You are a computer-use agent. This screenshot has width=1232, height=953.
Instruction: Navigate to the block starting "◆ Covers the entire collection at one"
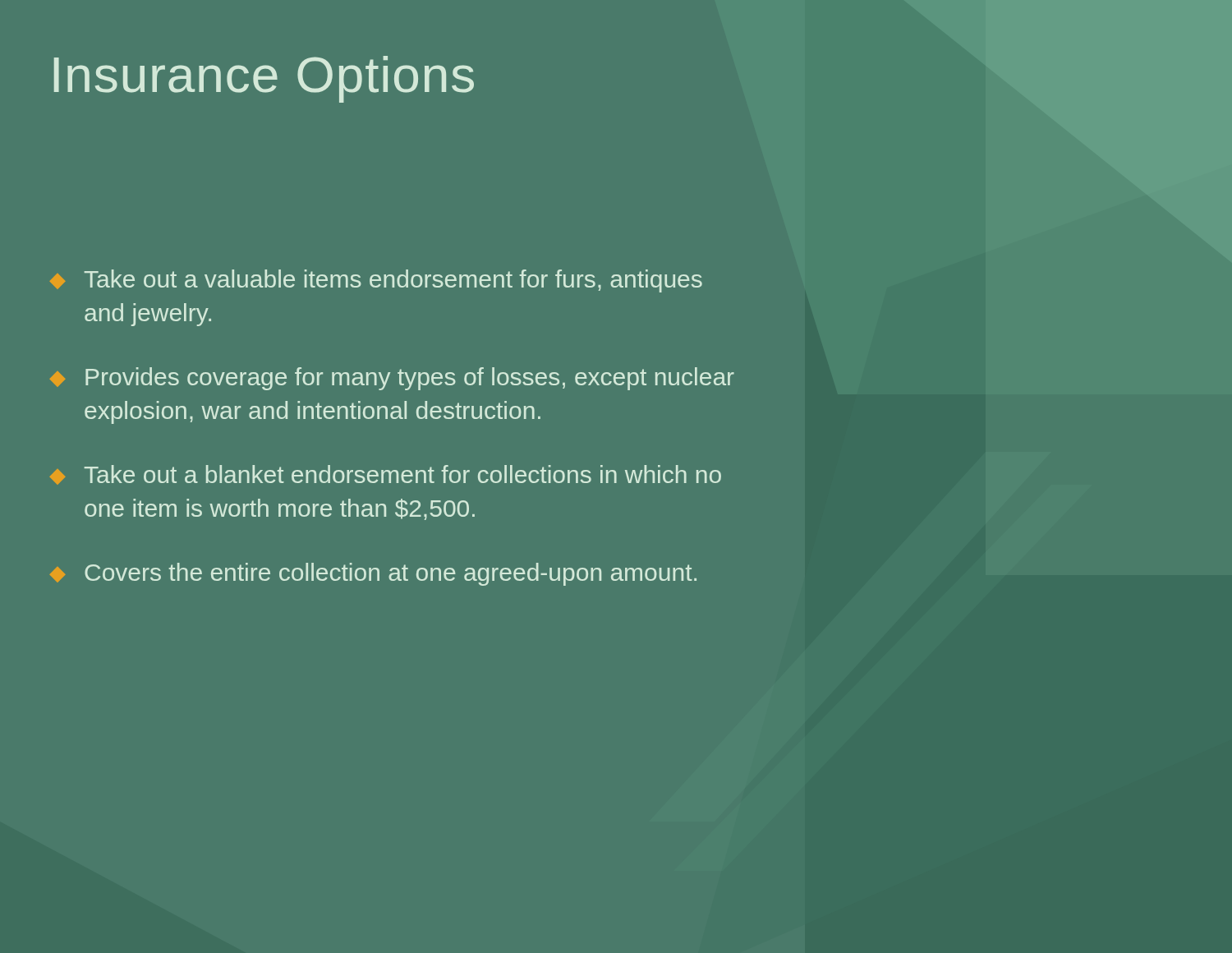[x=374, y=573]
